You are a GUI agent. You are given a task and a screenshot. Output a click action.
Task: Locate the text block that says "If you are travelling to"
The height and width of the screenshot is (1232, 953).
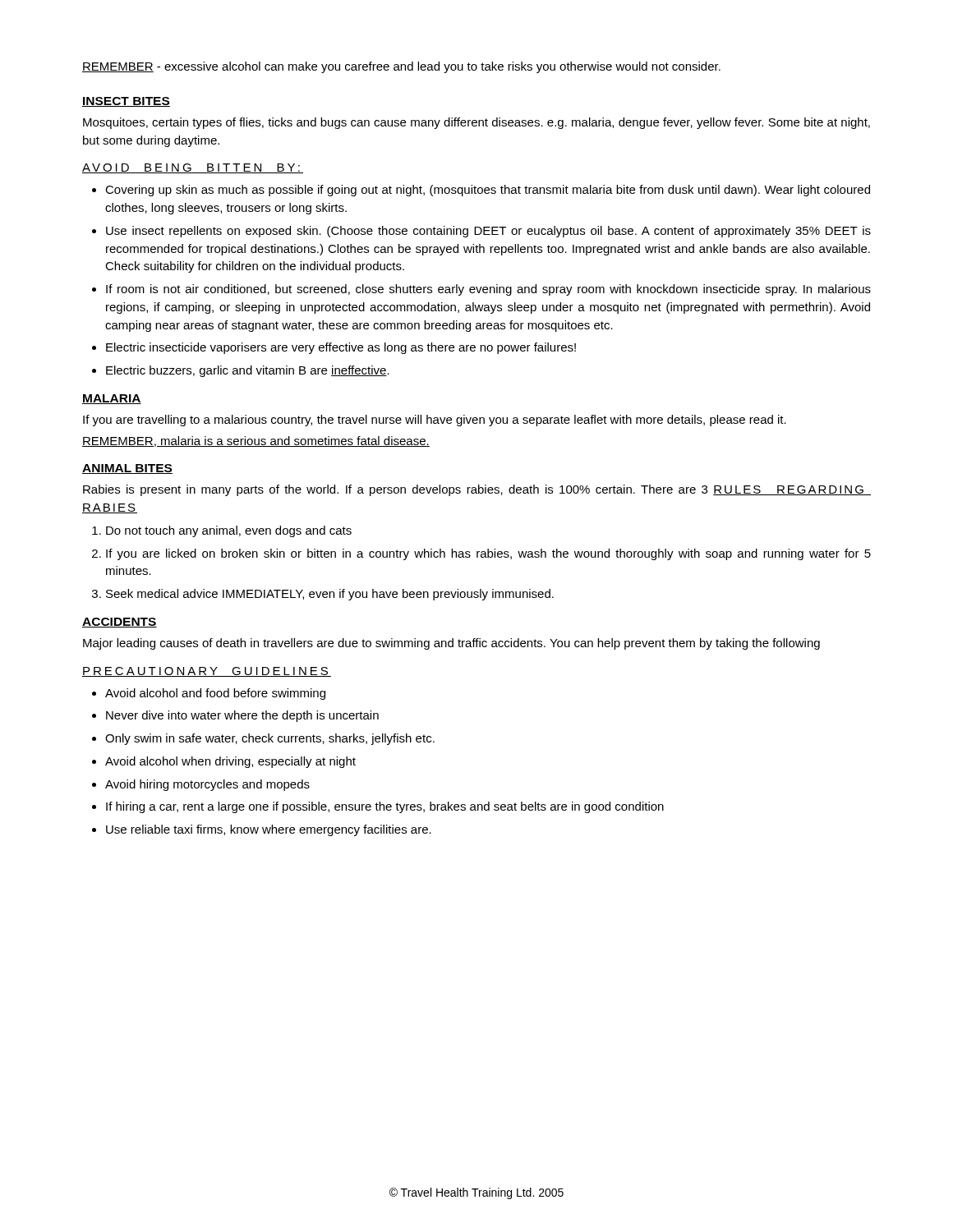pos(434,419)
